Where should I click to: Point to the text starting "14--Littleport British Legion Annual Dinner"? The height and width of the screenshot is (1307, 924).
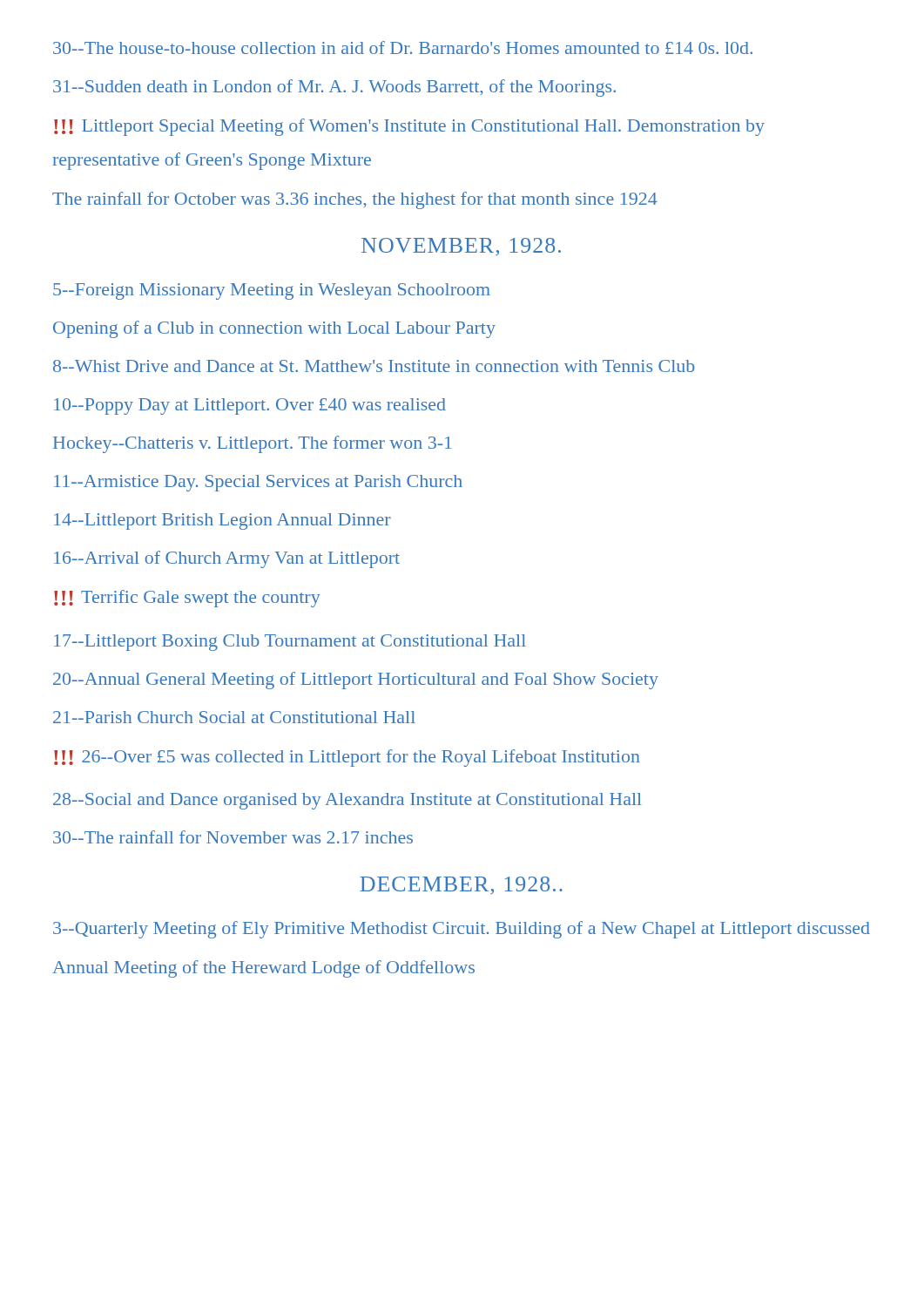[x=221, y=519]
